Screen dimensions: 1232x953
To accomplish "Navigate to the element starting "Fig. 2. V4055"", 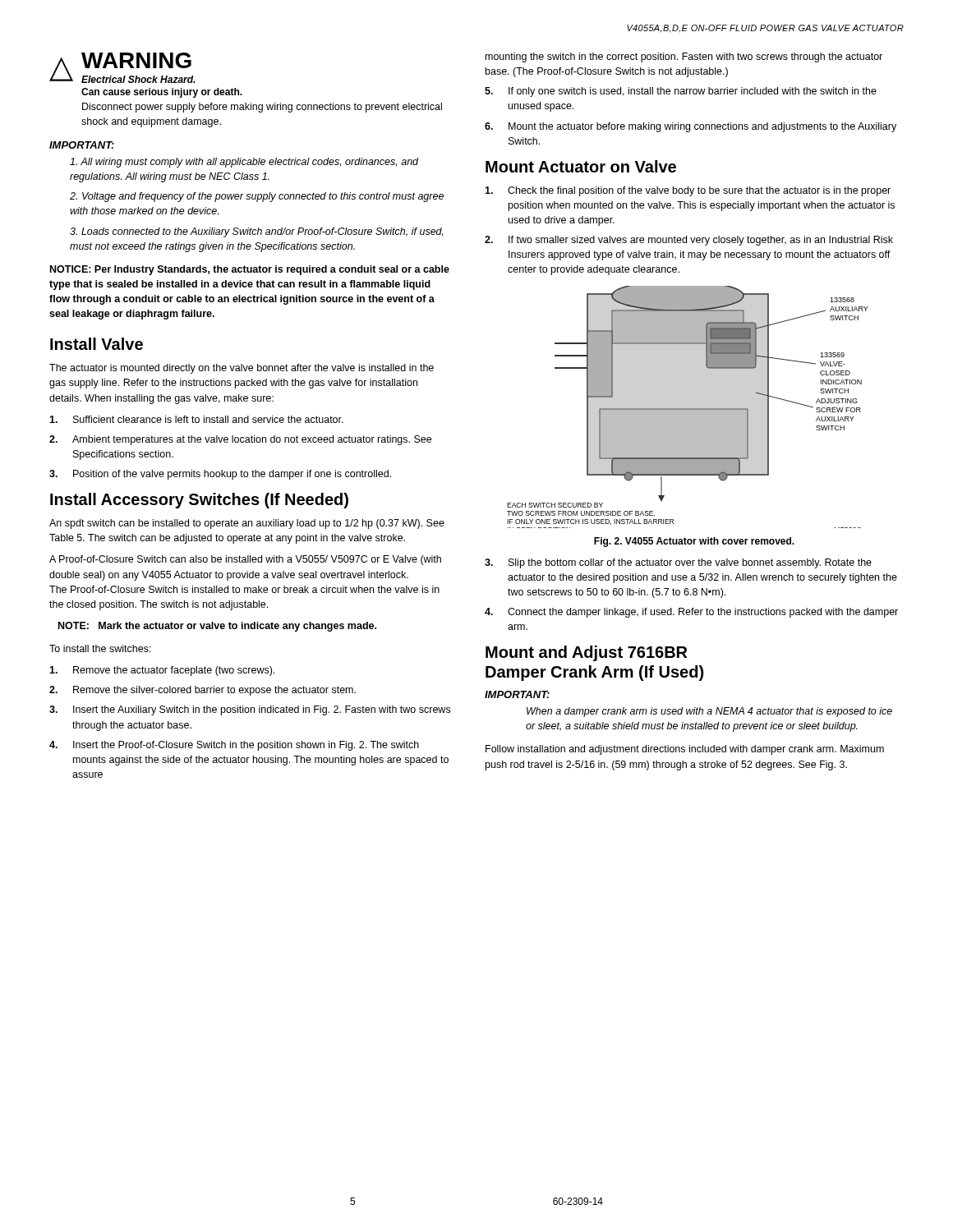I will pos(694,541).
